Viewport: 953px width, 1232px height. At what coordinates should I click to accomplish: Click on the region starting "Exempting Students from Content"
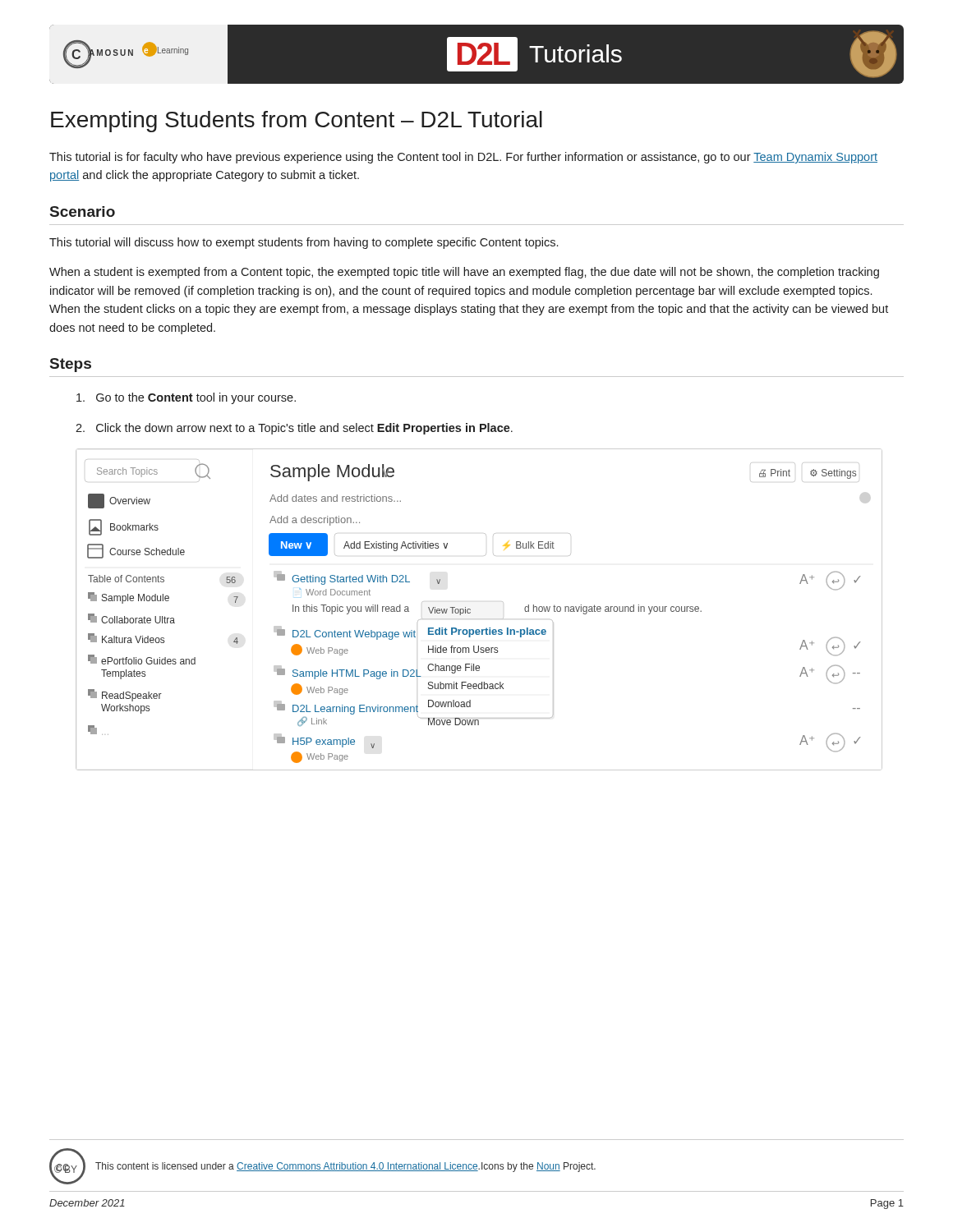(x=476, y=120)
